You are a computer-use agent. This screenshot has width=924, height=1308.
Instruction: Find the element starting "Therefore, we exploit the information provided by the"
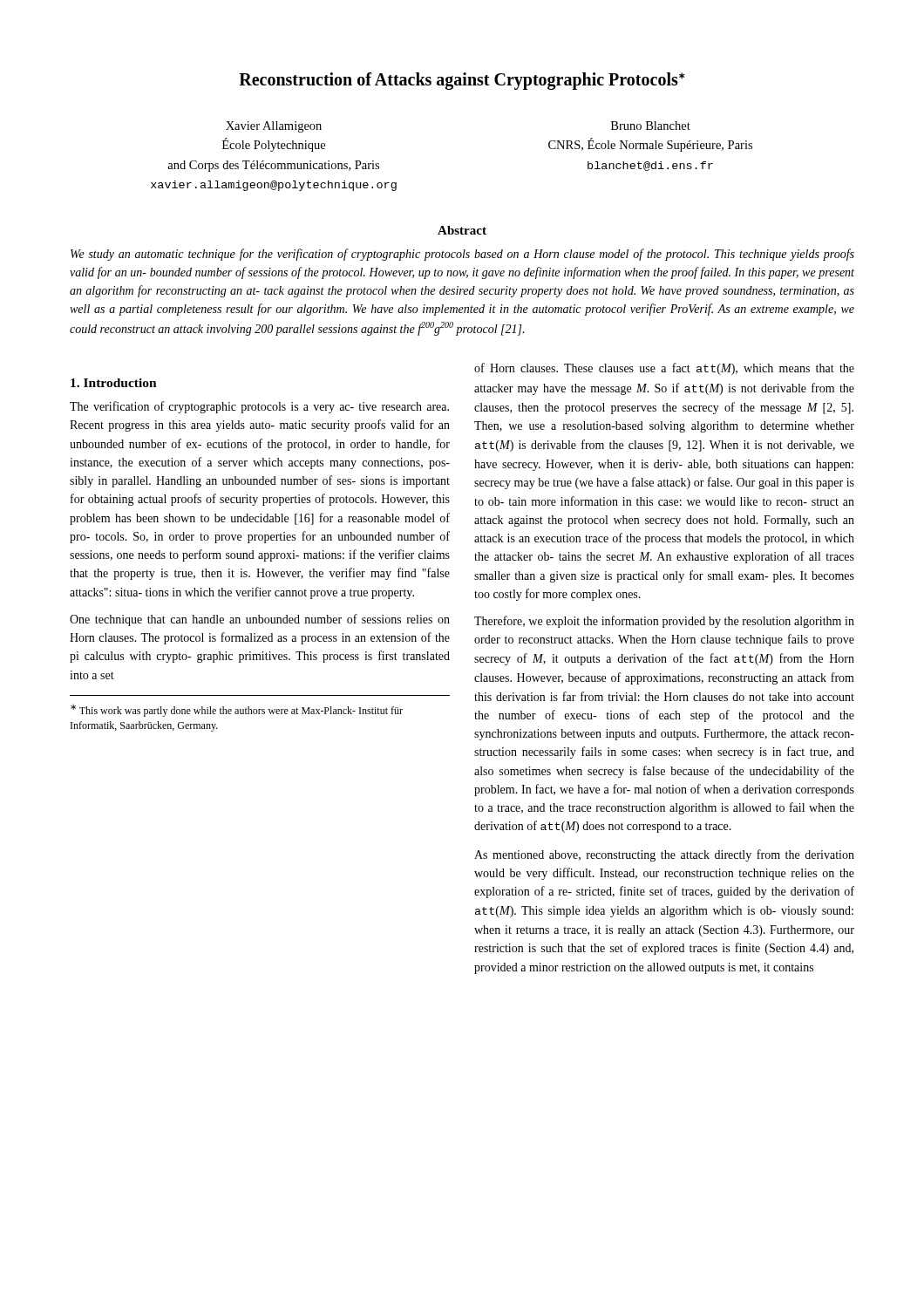[x=664, y=724]
